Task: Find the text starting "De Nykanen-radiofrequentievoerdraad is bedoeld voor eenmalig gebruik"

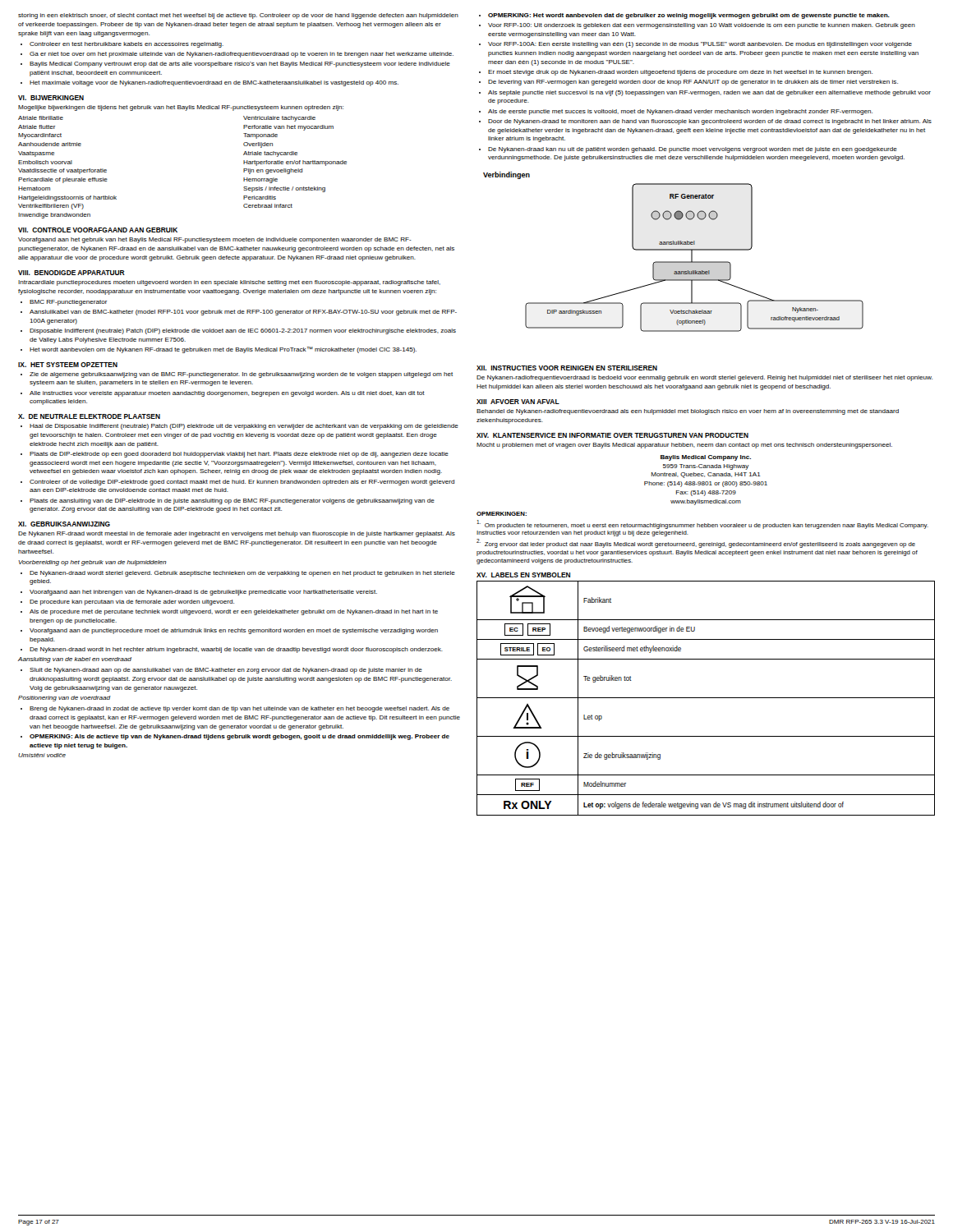Action: pyautogui.click(x=705, y=382)
